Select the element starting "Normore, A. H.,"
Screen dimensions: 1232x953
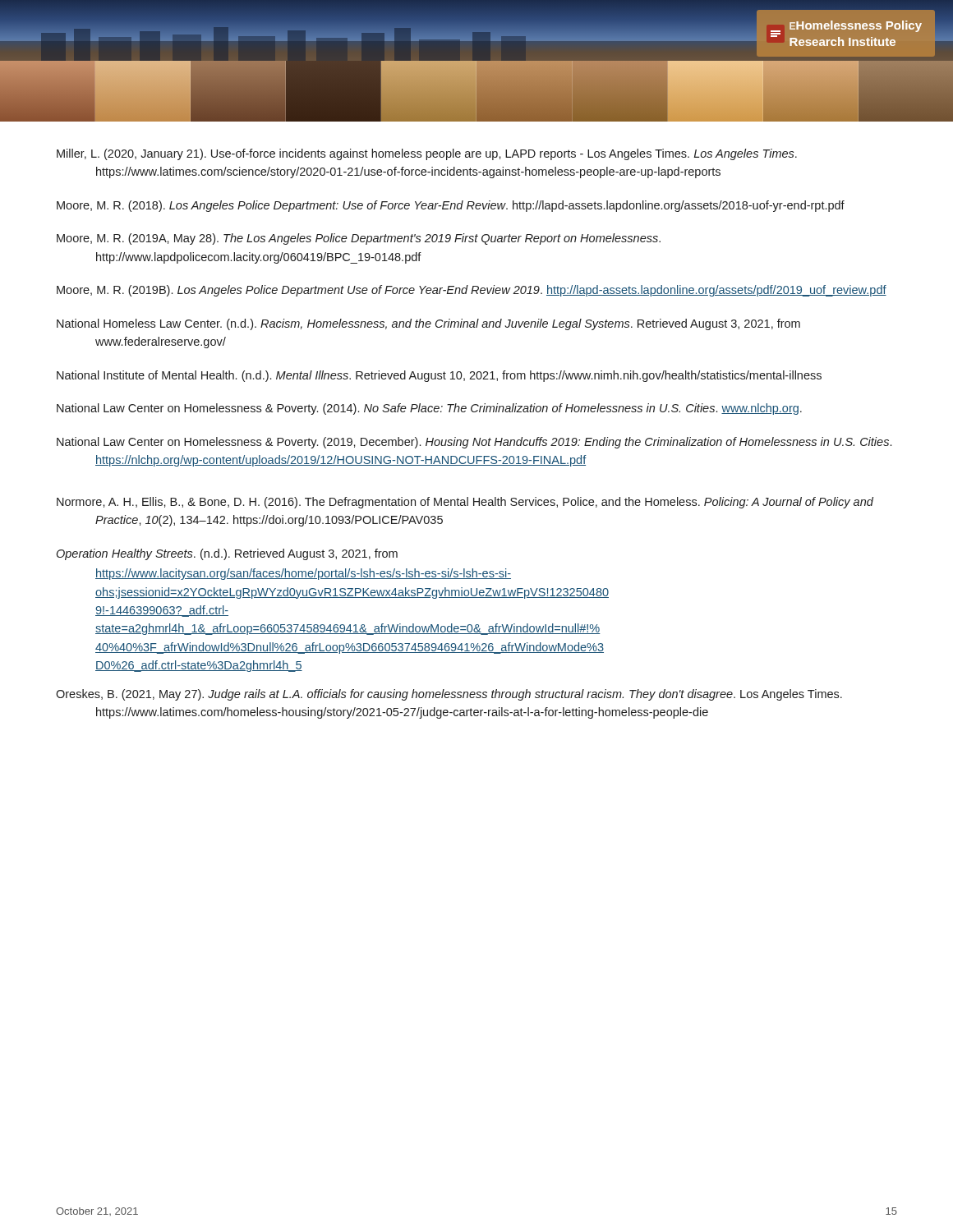(x=464, y=511)
